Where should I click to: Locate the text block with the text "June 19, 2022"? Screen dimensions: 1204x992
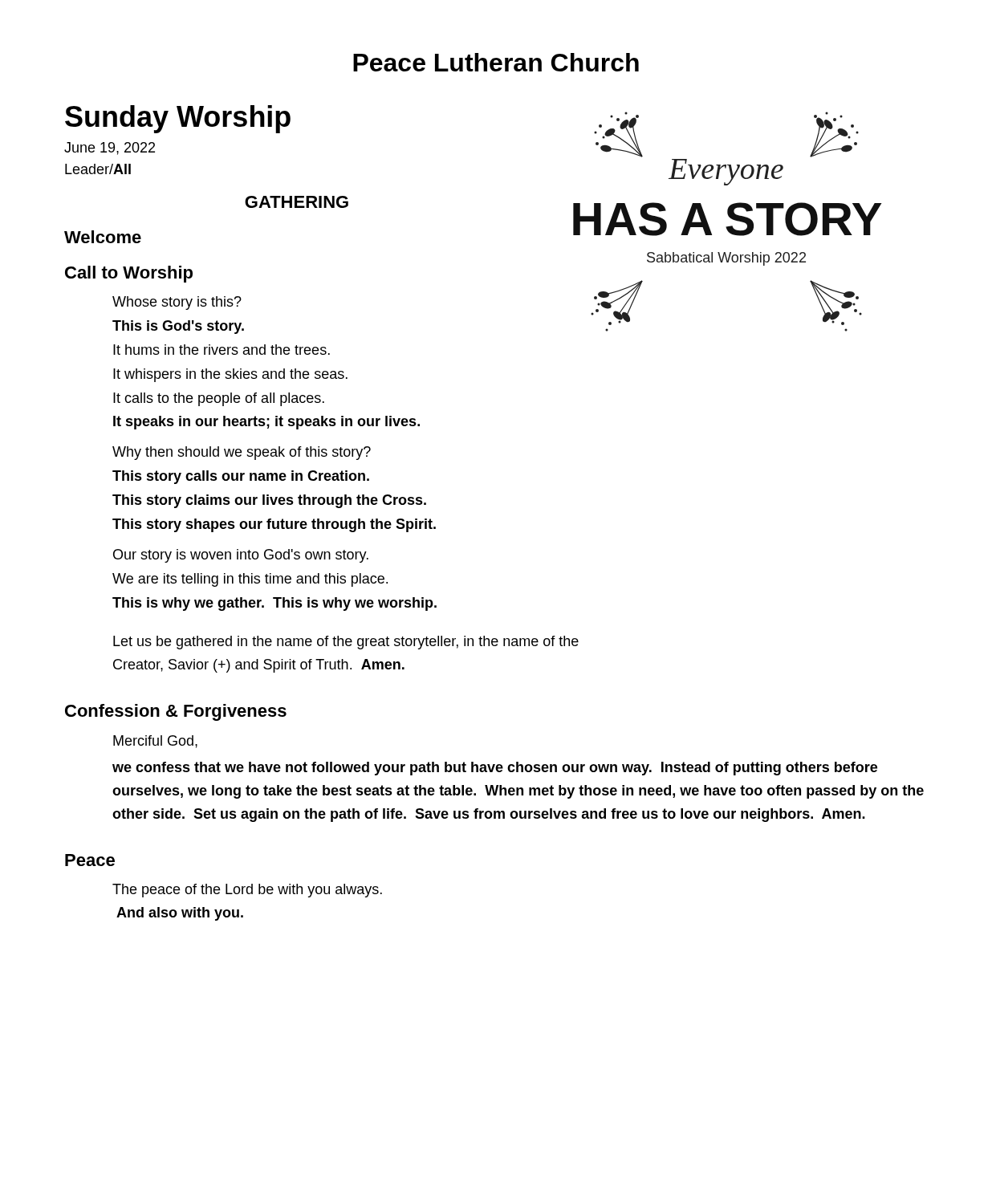110,159
